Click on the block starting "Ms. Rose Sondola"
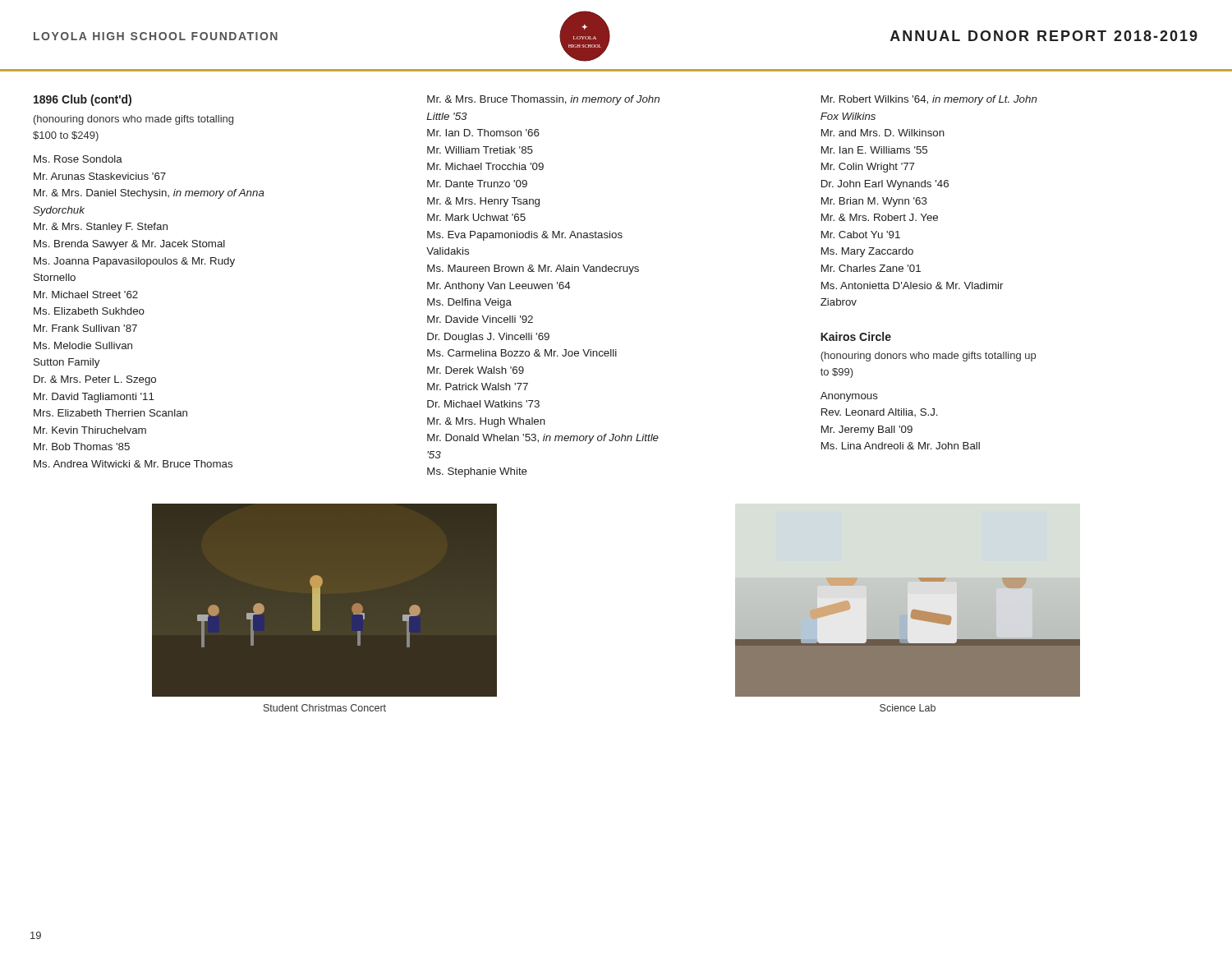 point(77,159)
